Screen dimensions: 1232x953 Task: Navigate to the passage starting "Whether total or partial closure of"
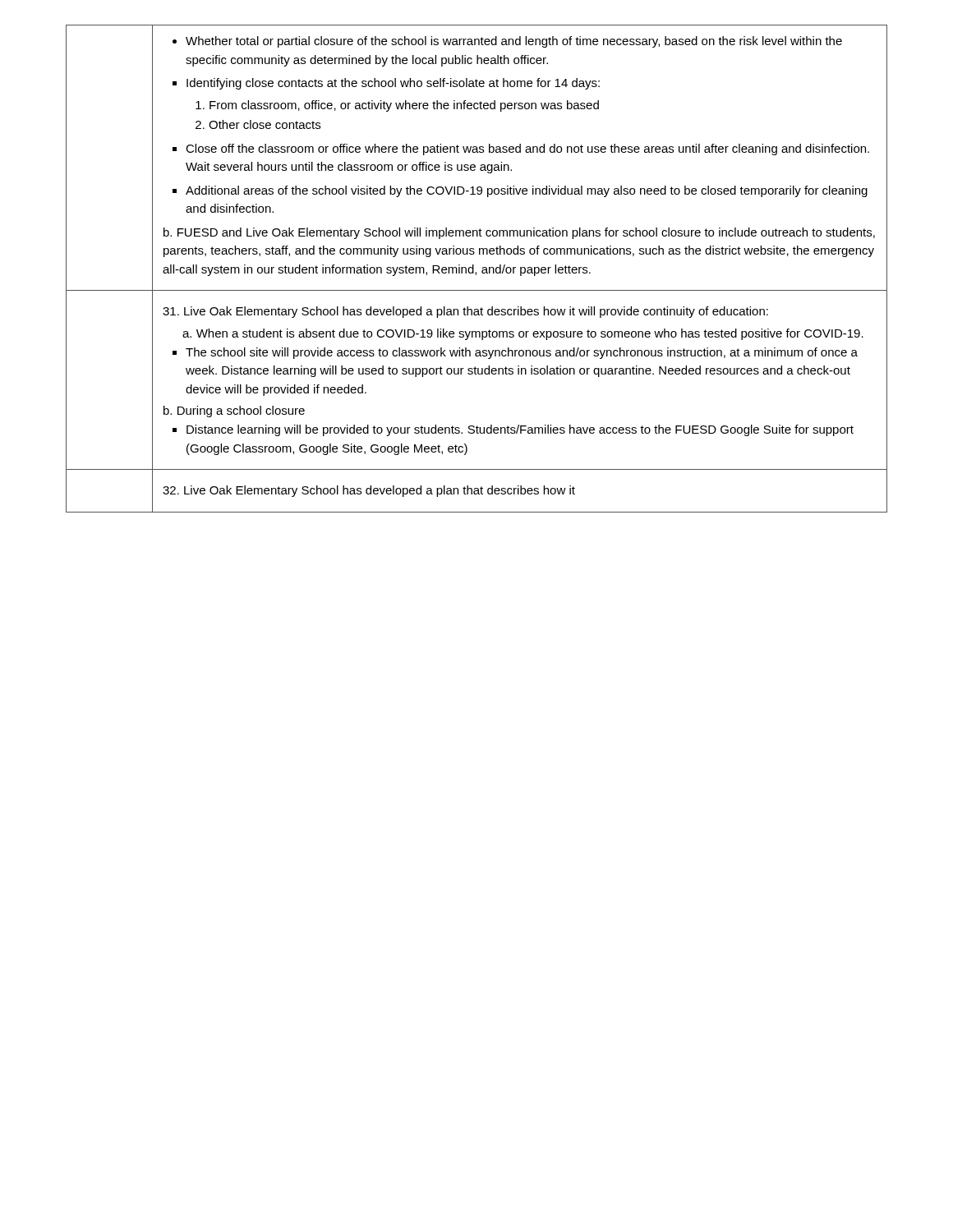click(x=520, y=51)
